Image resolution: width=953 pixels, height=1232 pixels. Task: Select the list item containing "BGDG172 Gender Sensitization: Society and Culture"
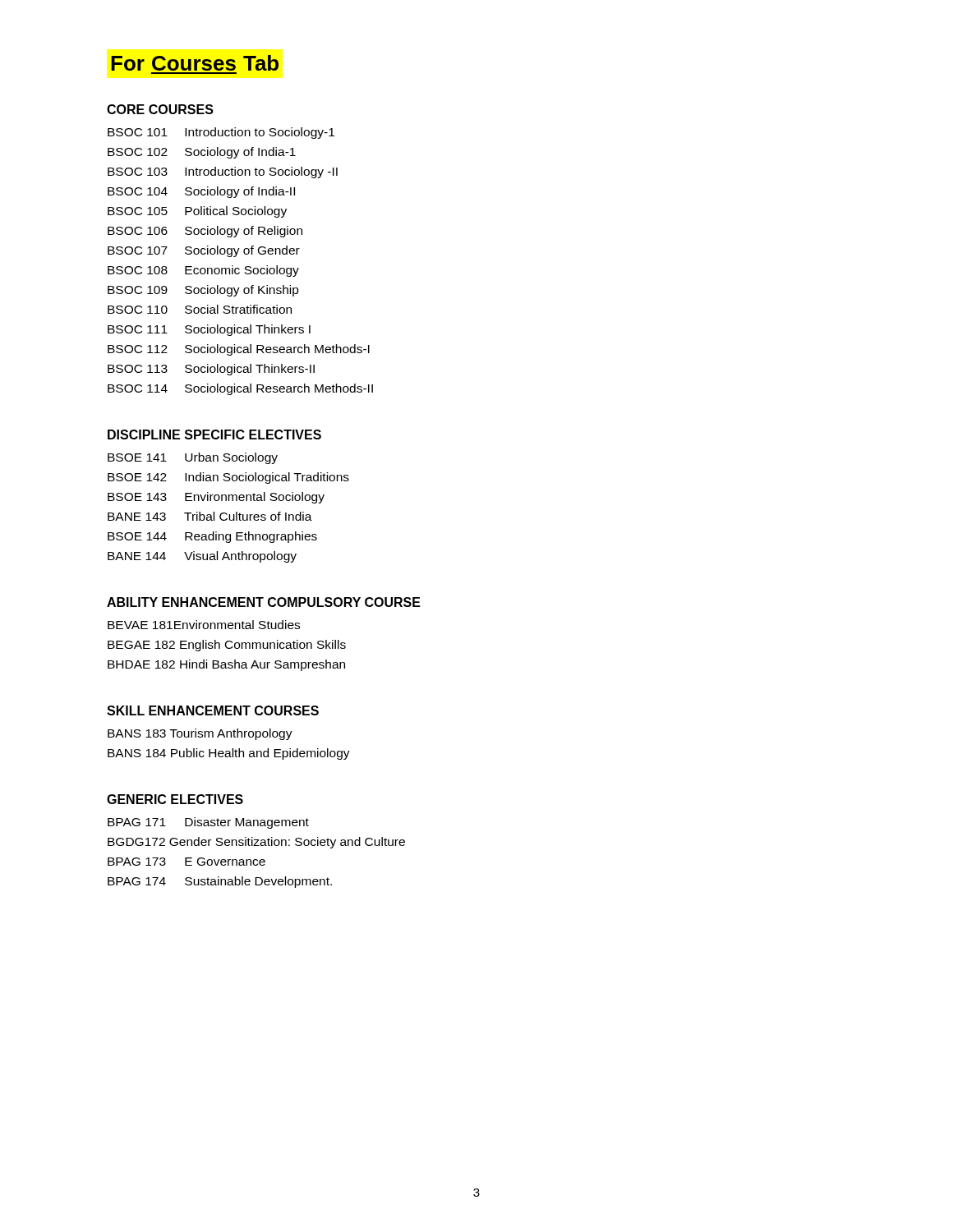[x=256, y=842]
